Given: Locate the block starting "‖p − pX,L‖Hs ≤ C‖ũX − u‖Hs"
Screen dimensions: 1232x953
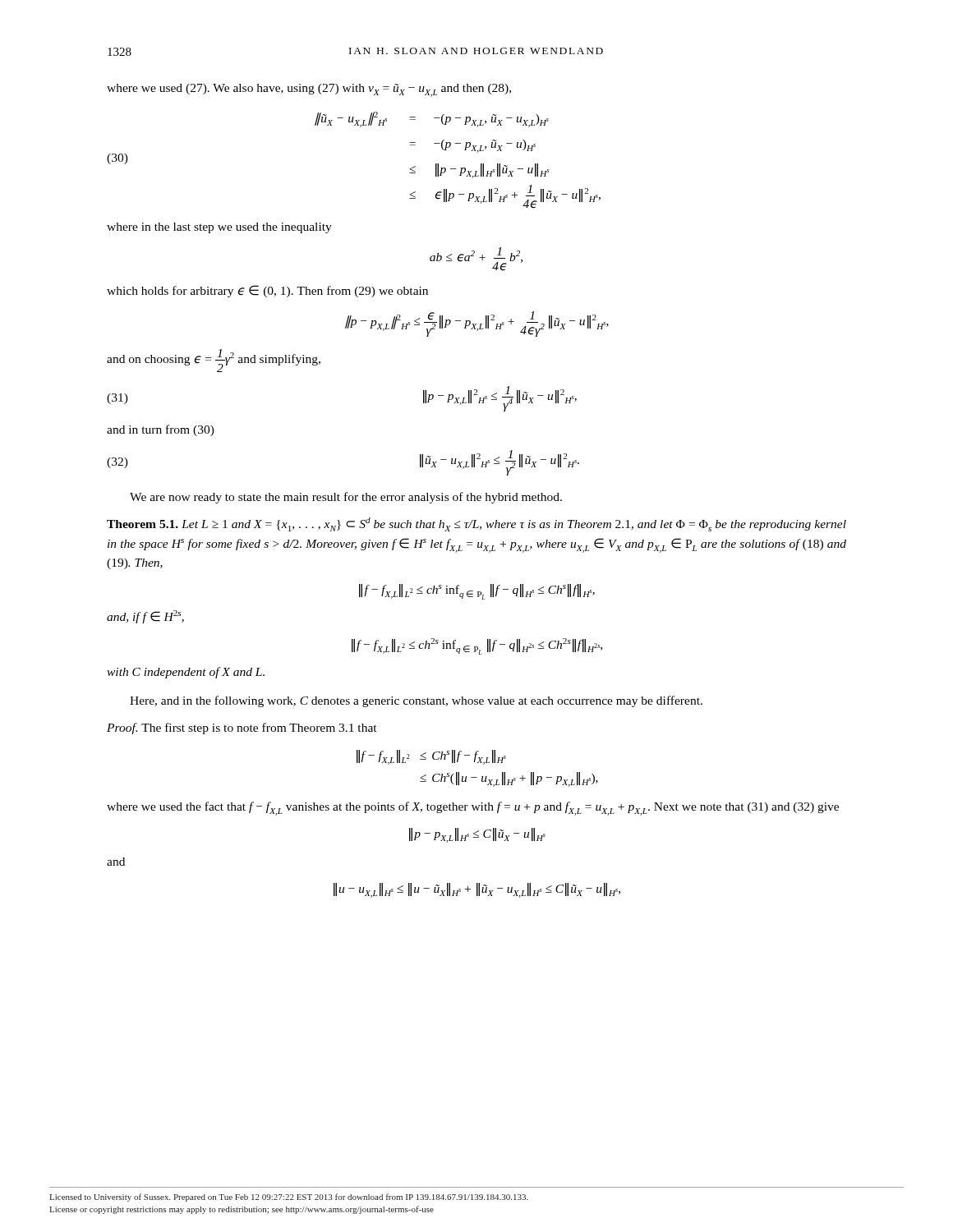Looking at the screenshot, I should pos(476,835).
